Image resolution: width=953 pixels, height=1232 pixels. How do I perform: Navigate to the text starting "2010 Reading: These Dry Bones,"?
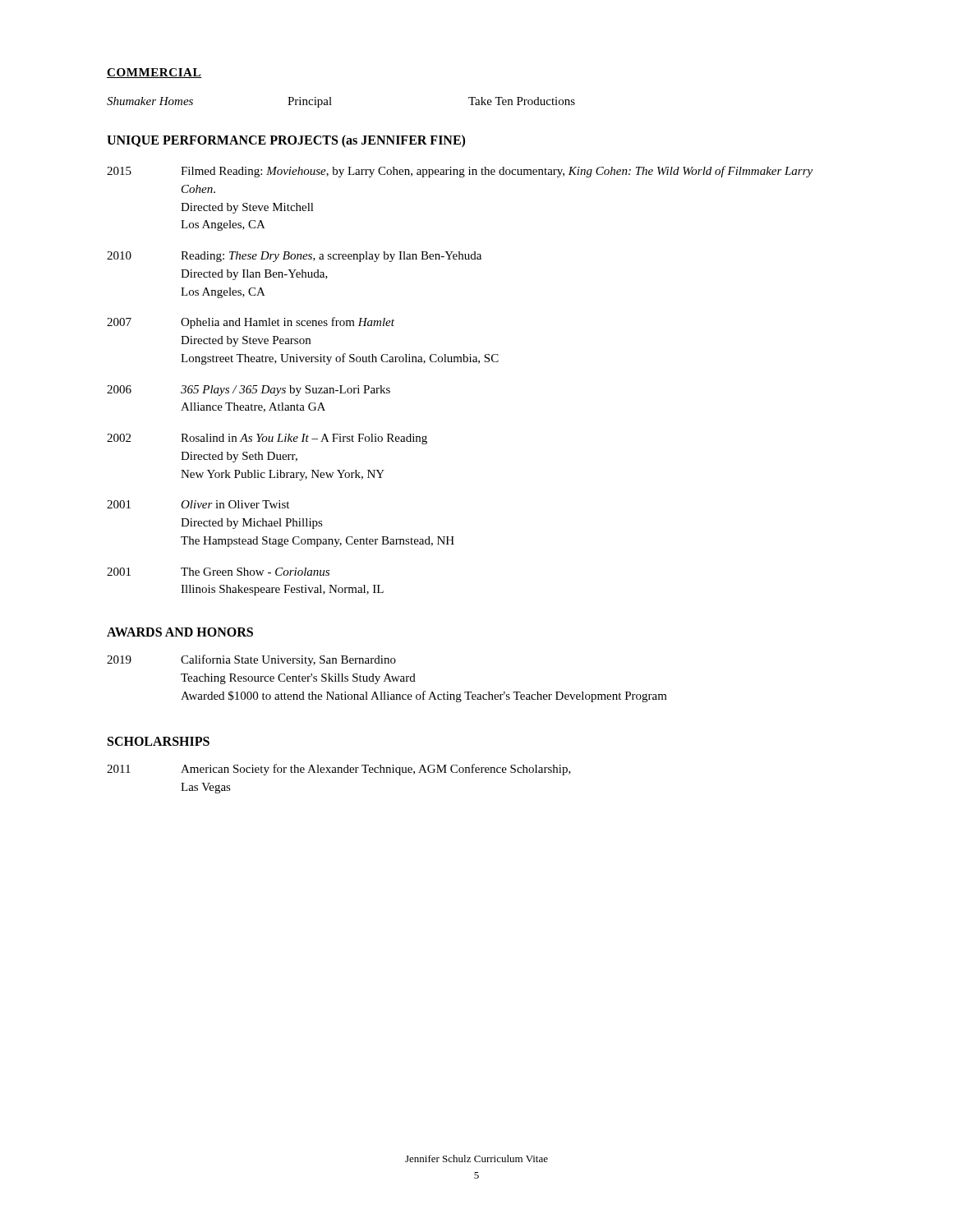tap(294, 257)
